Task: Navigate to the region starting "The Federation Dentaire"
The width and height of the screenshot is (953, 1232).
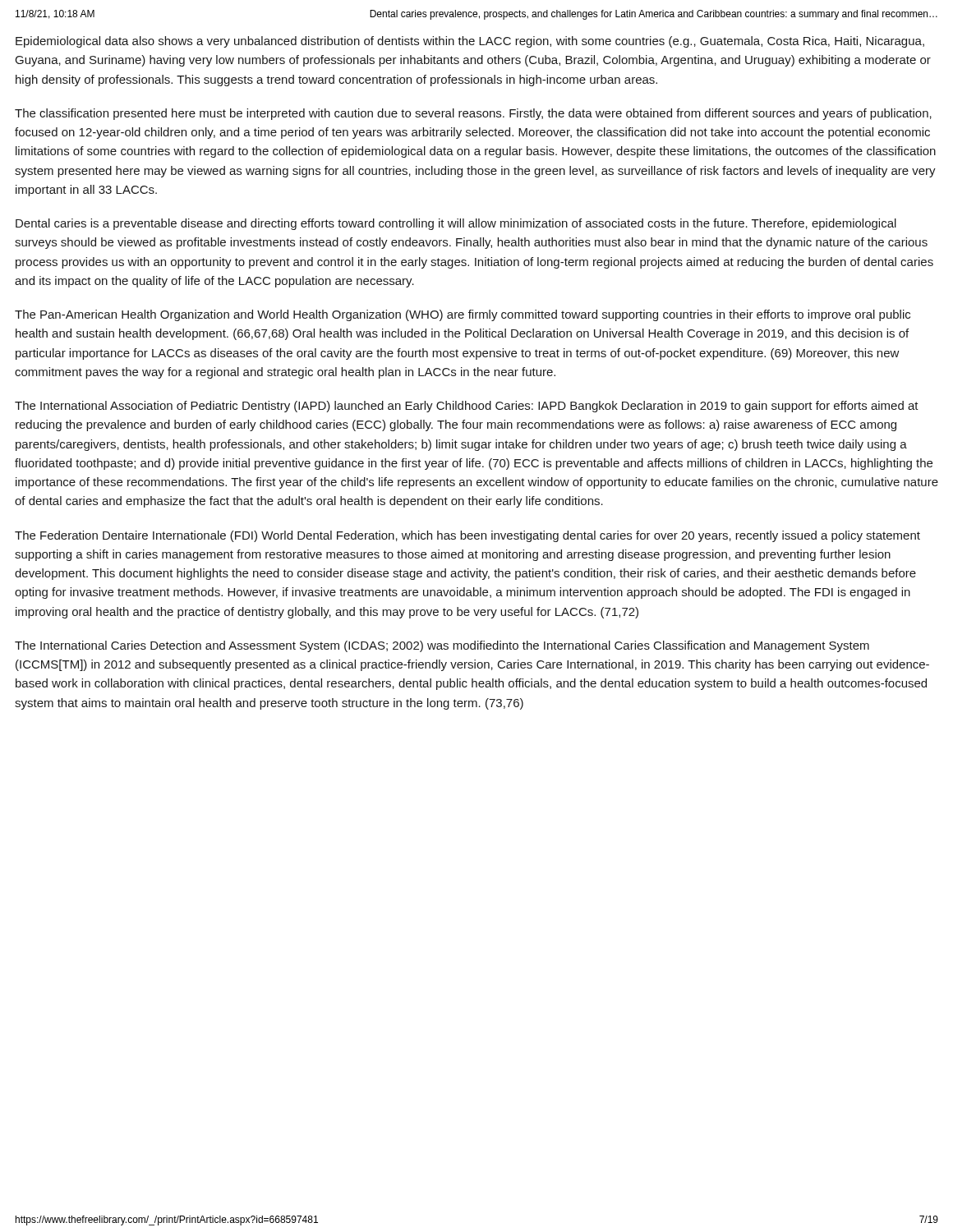Action: [467, 573]
